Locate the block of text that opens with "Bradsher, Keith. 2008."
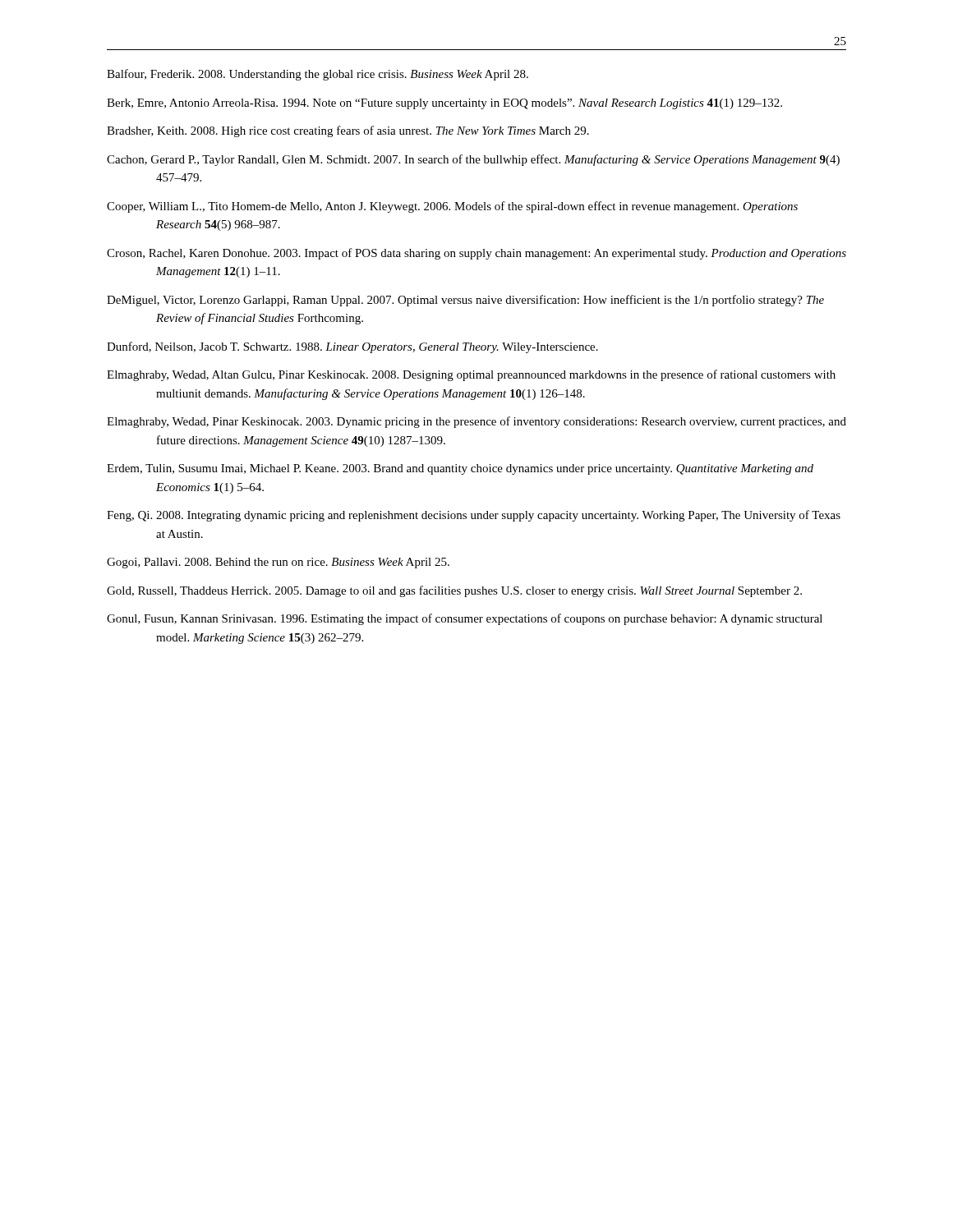The image size is (953, 1232). coord(348,131)
